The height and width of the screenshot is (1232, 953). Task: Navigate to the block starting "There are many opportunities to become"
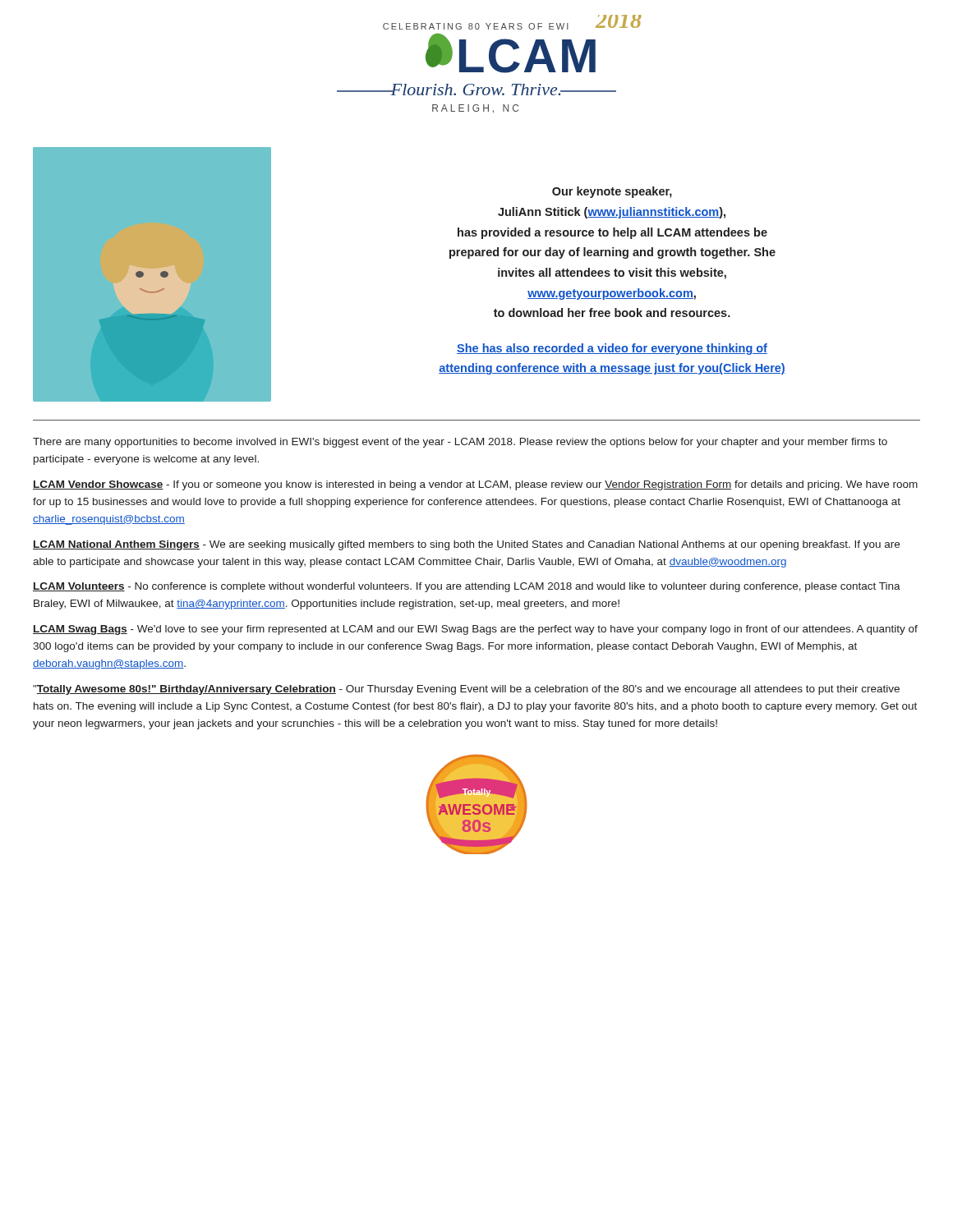476,451
